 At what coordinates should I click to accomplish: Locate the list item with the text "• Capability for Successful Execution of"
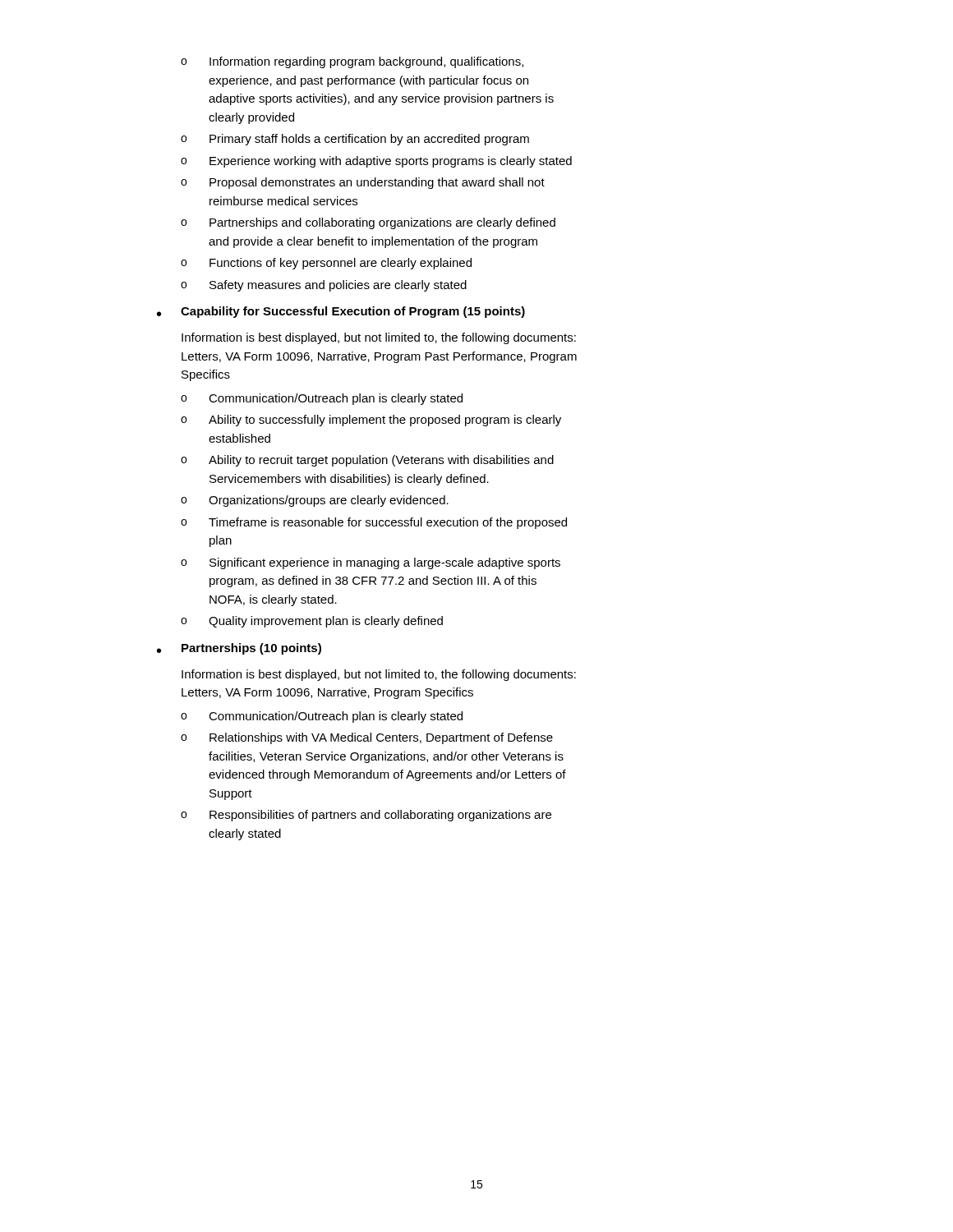(x=341, y=314)
